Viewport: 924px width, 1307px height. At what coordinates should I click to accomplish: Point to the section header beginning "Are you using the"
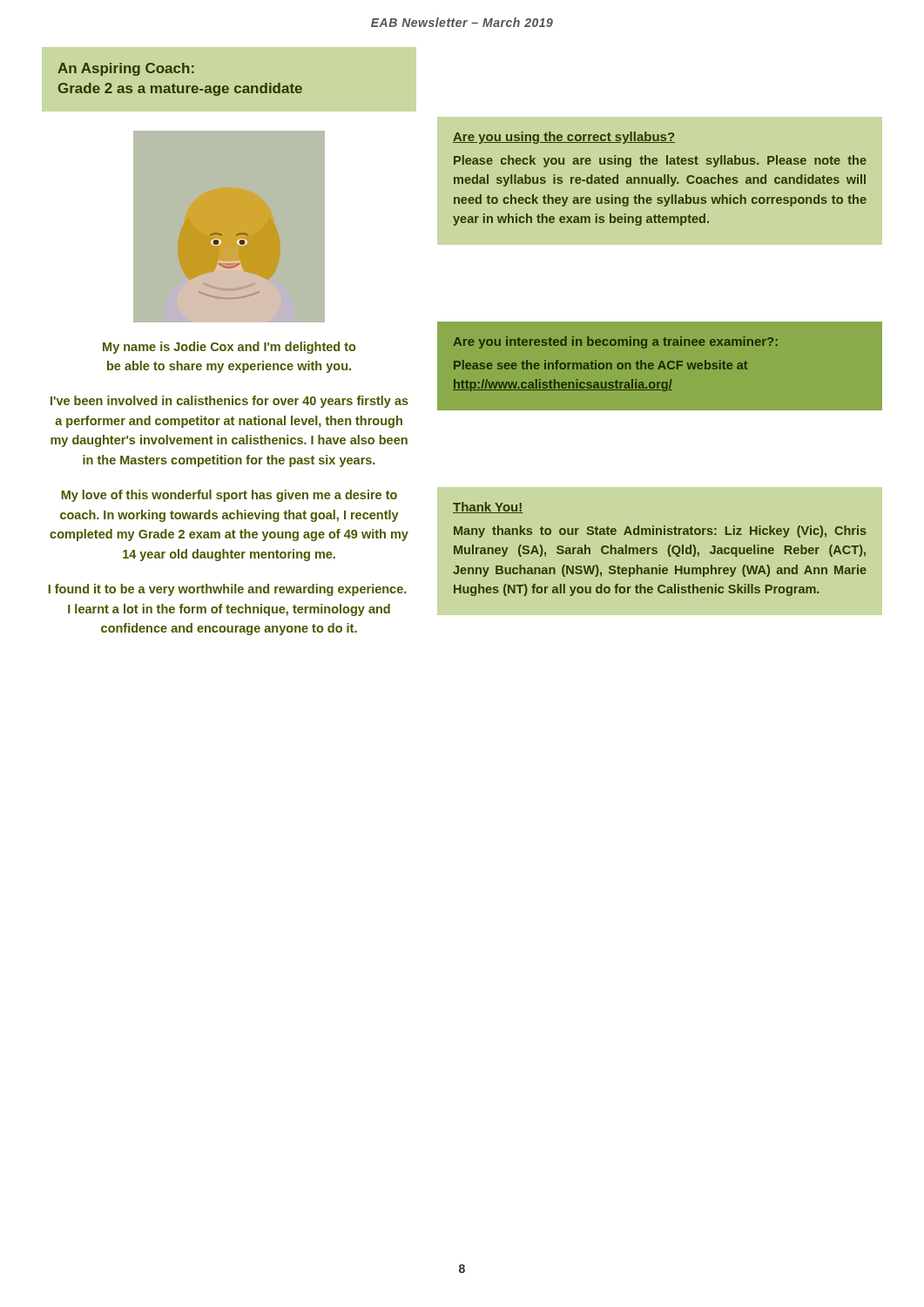tap(660, 179)
